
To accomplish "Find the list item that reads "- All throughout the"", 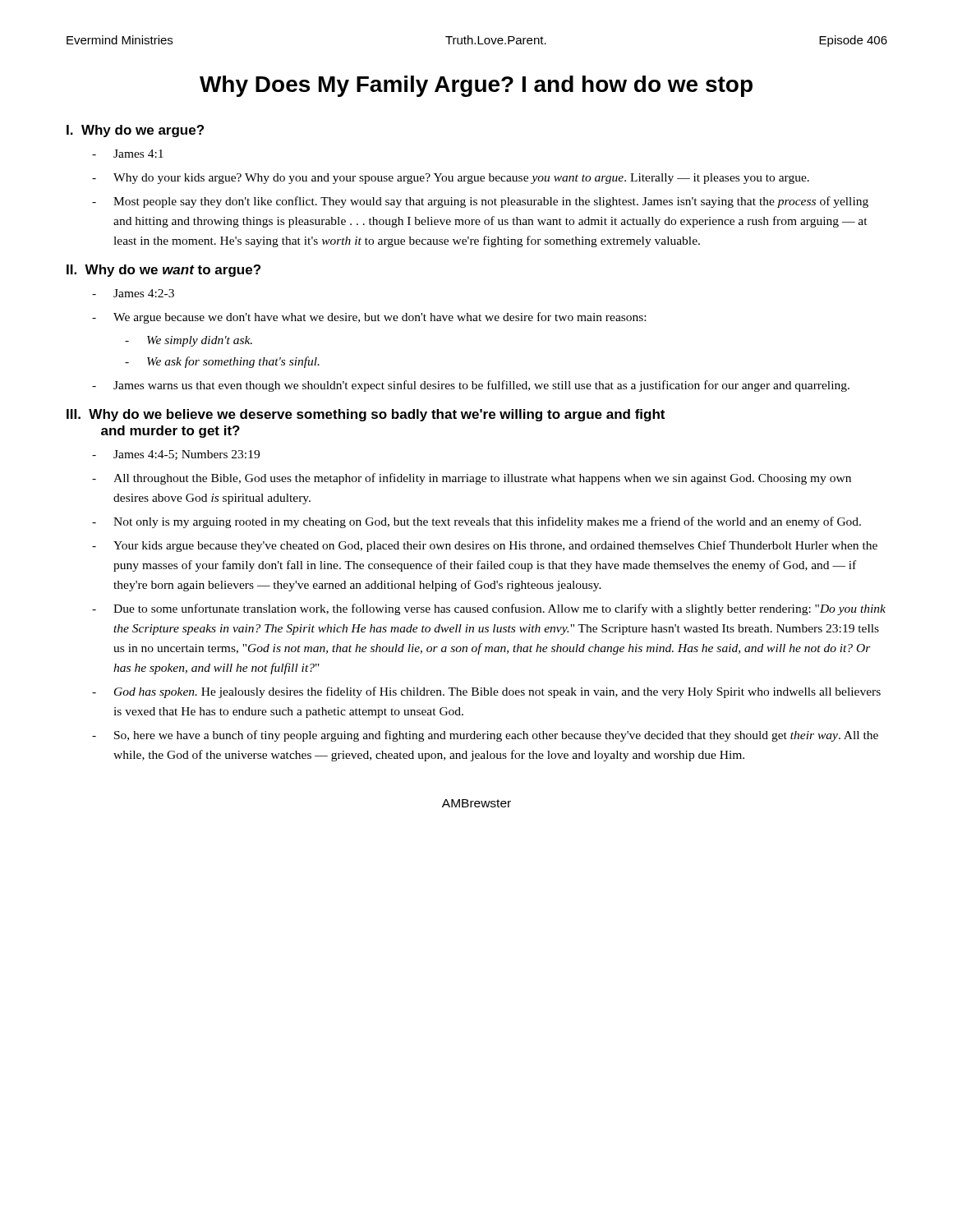I will point(490,488).
